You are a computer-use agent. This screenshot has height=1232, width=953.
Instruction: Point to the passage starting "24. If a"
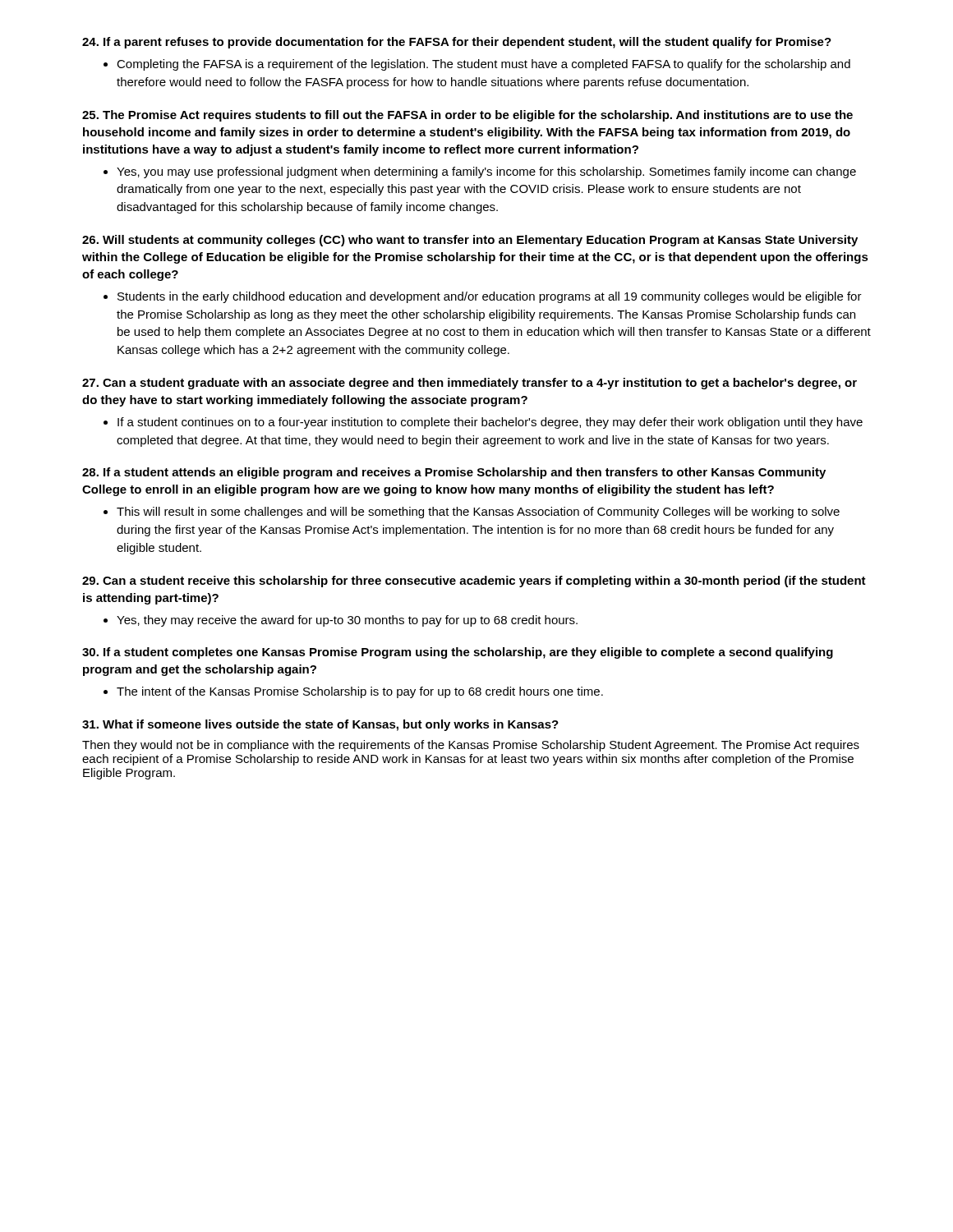point(476,62)
